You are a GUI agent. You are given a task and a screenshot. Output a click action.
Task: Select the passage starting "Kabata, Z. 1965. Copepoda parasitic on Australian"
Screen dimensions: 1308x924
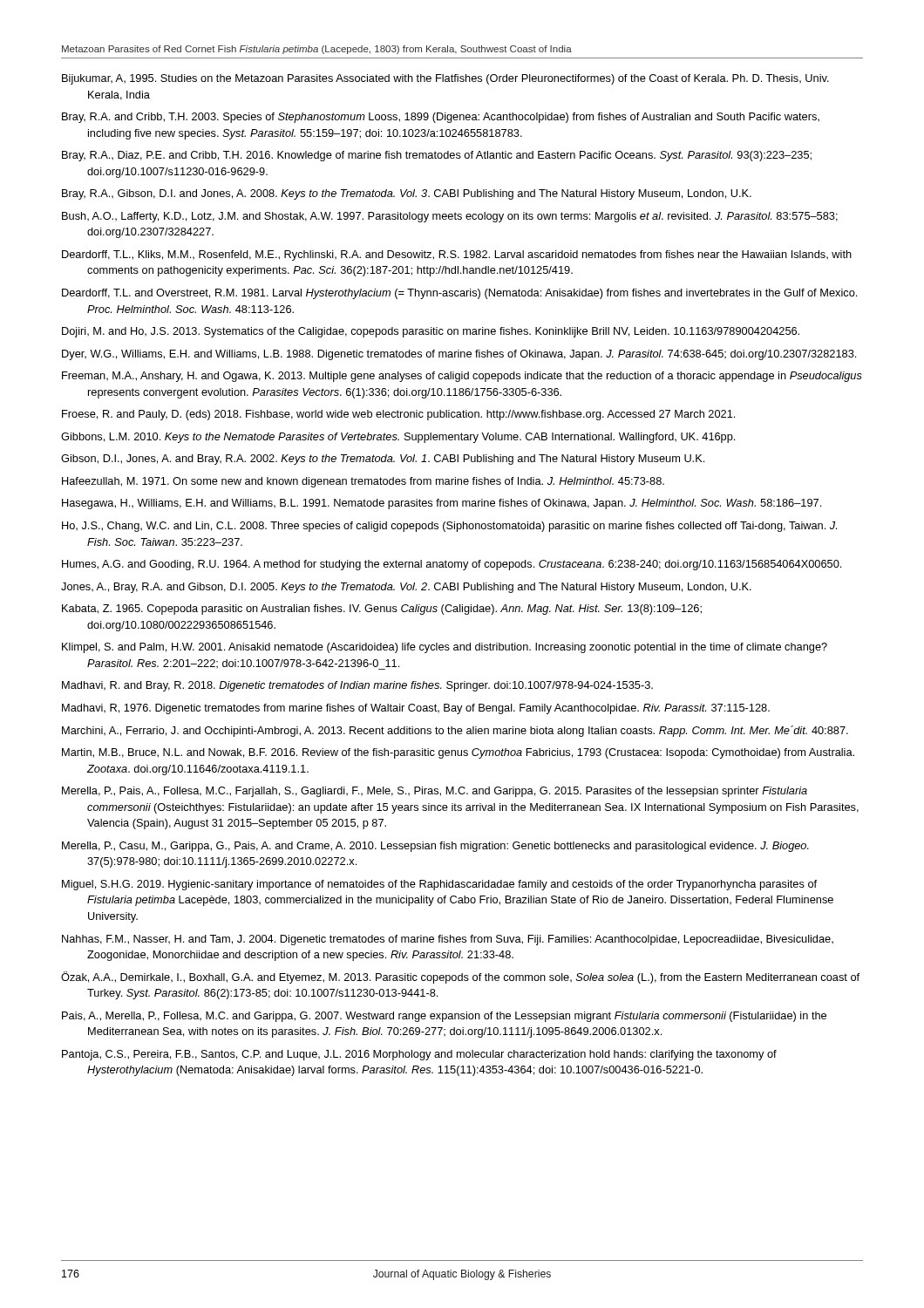(x=382, y=616)
